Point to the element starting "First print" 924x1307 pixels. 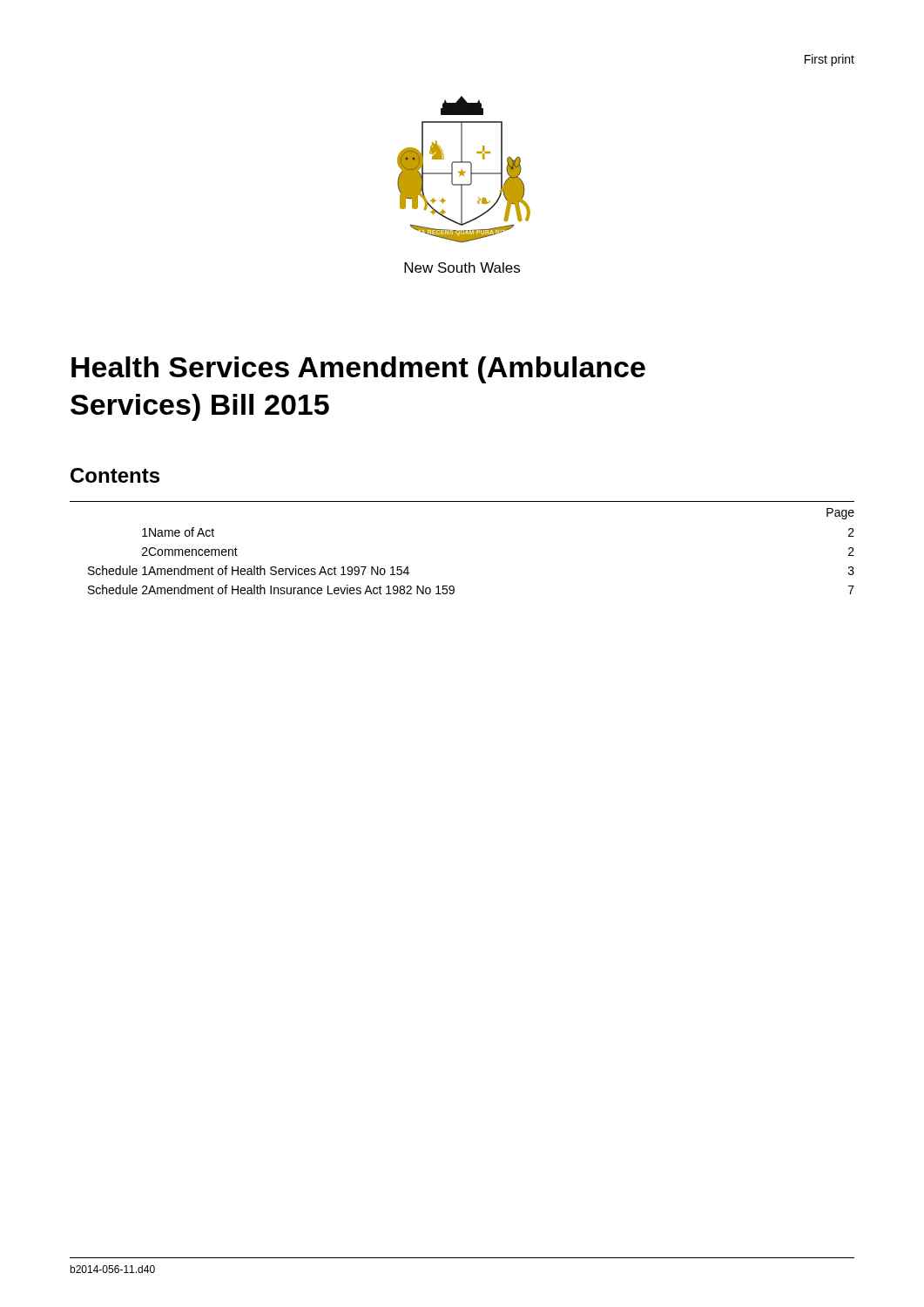click(829, 59)
